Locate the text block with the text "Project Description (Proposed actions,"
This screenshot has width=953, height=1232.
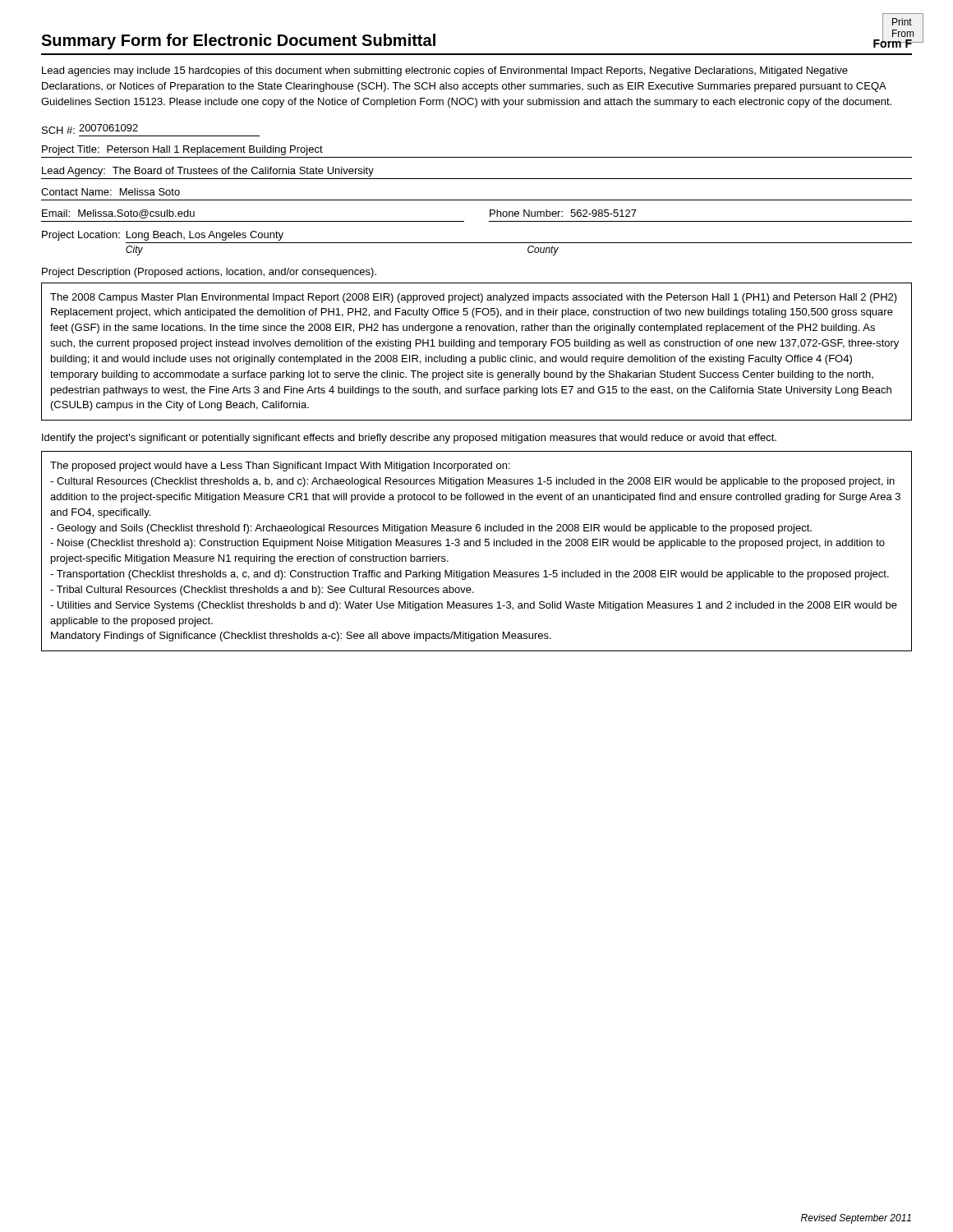[209, 271]
